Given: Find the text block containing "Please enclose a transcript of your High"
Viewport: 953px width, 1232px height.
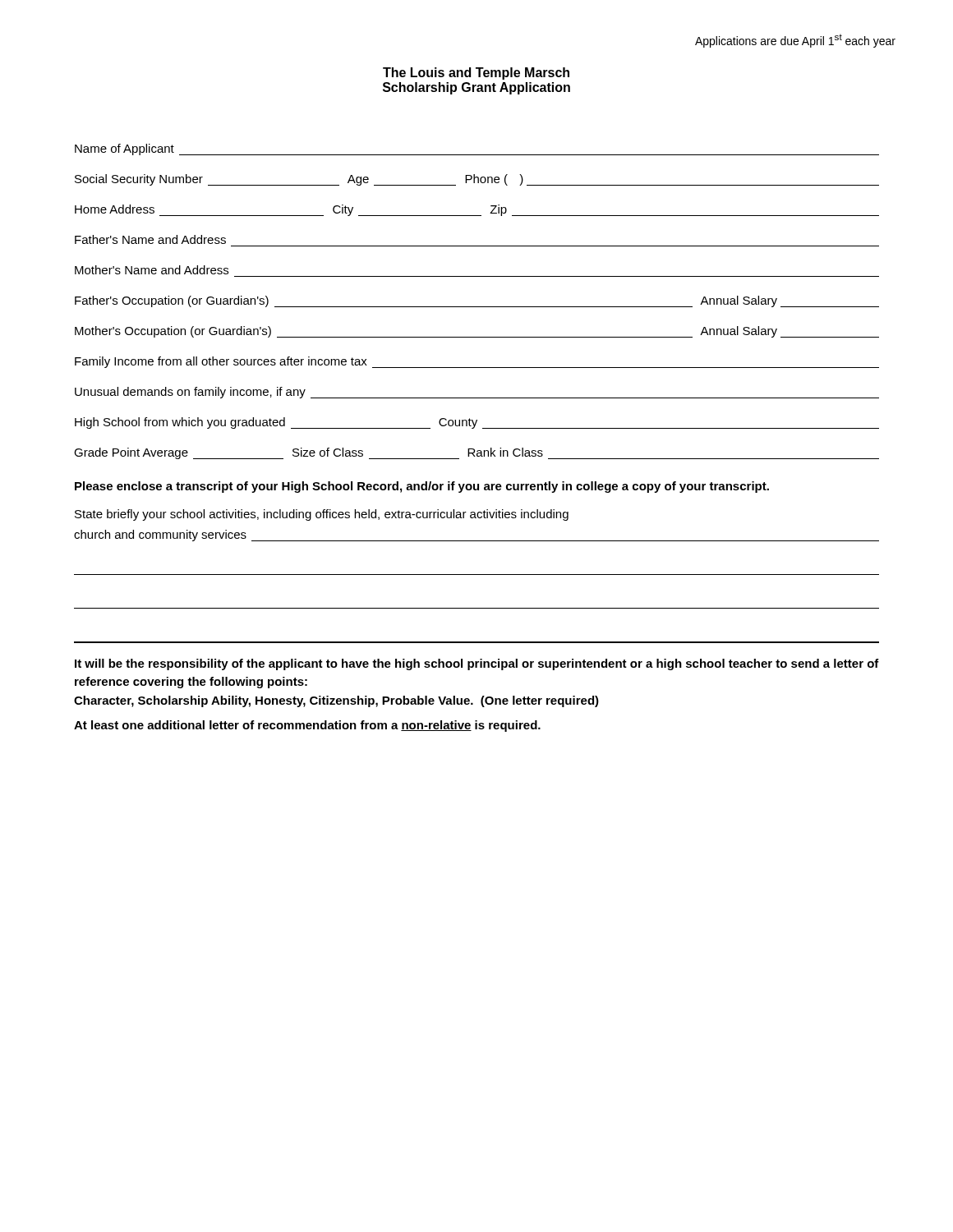Looking at the screenshot, I should pos(422,486).
